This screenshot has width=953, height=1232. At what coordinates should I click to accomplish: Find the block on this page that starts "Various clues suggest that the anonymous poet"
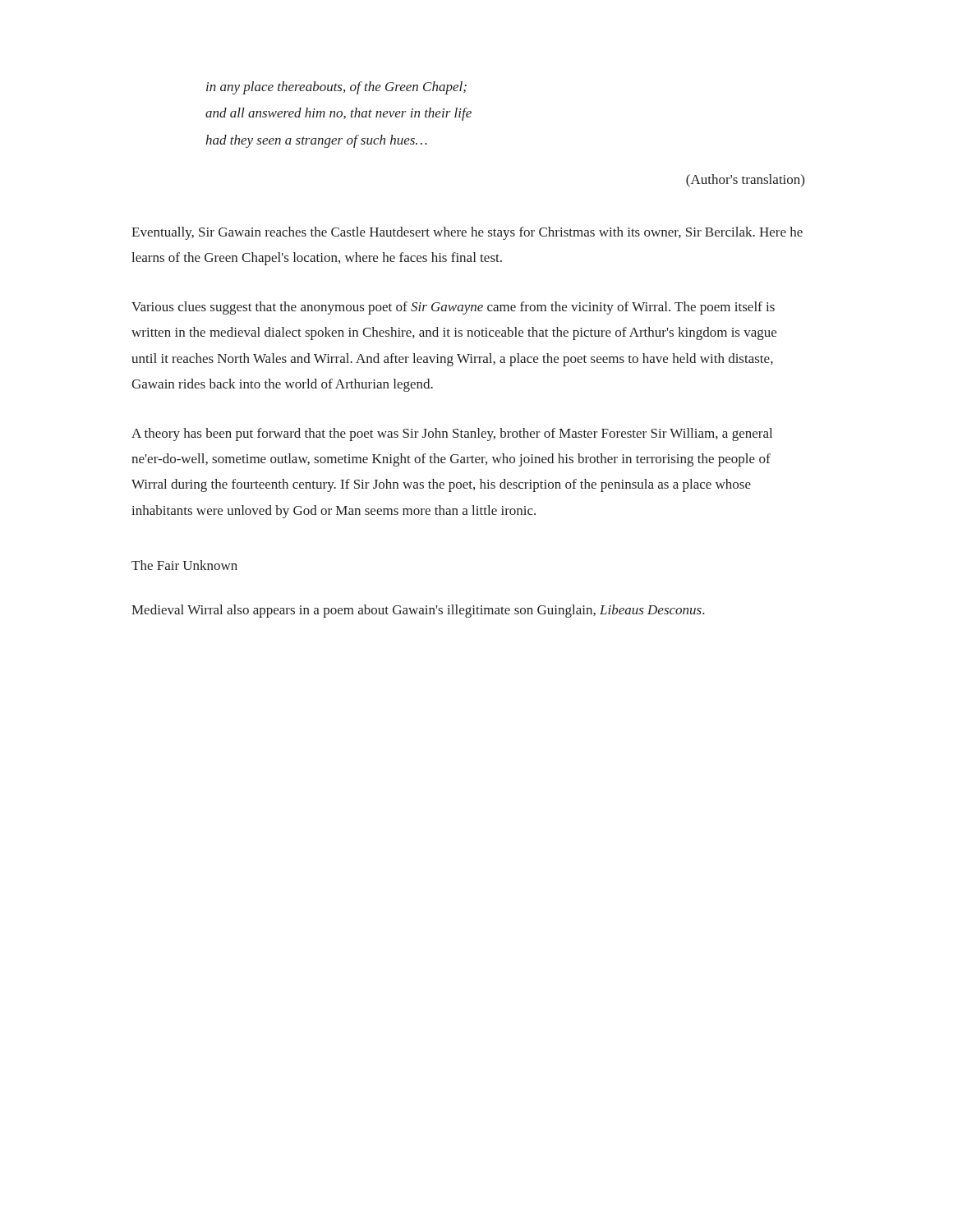click(454, 345)
